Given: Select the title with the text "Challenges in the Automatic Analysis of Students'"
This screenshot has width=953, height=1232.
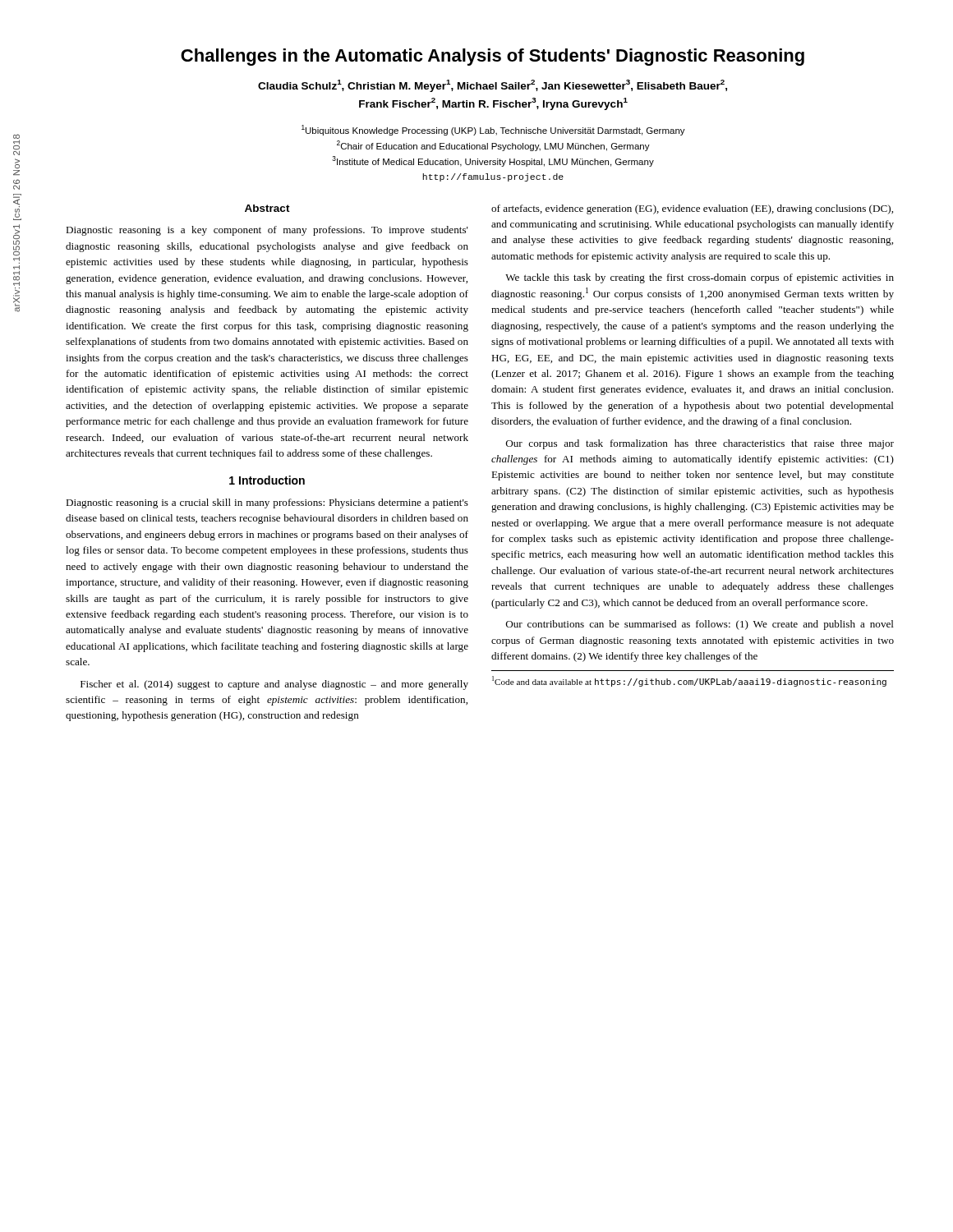Looking at the screenshot, I should pyautogui.click(x=493, y=56).
